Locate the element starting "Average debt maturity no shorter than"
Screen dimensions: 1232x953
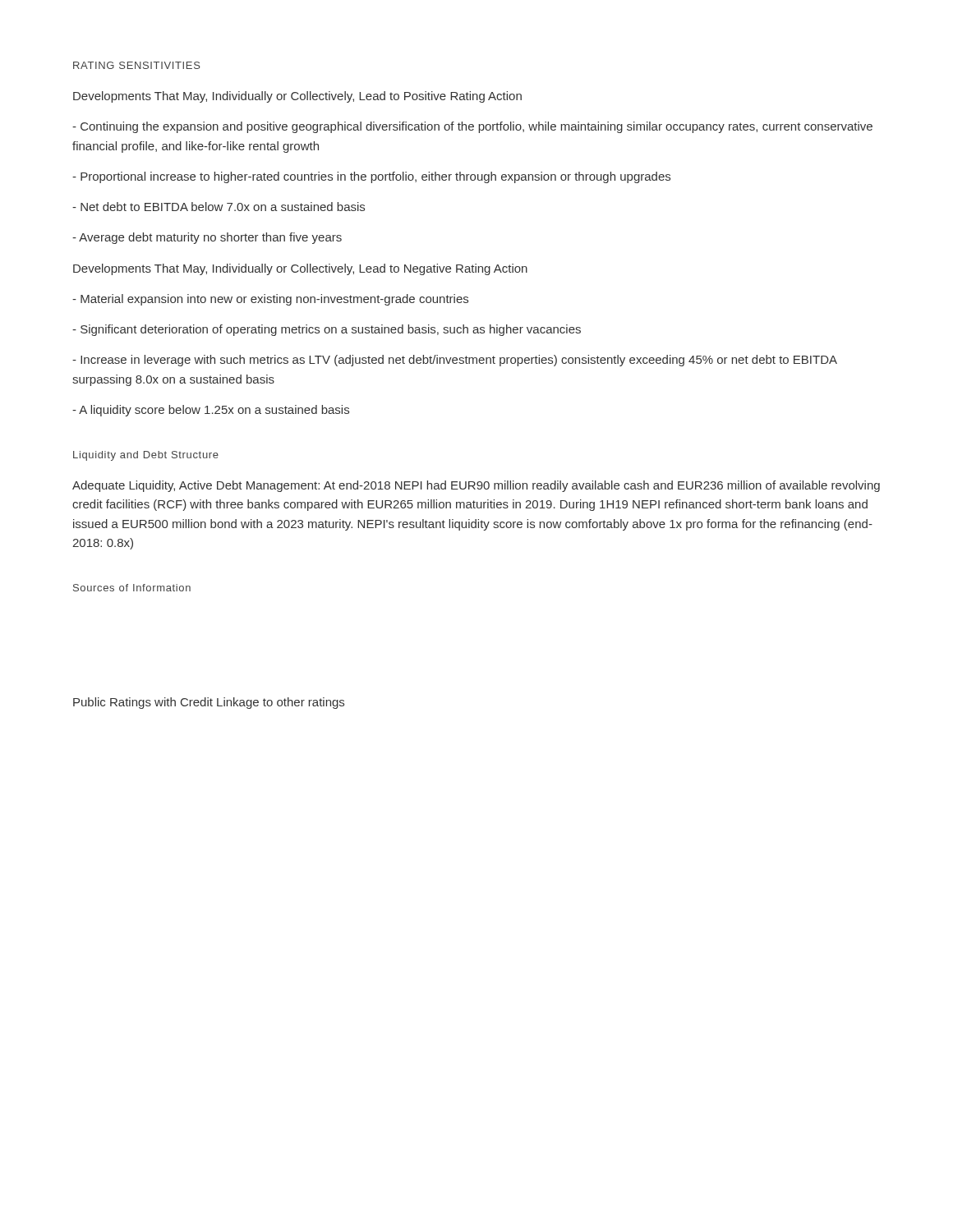click(x=207, y=237)
